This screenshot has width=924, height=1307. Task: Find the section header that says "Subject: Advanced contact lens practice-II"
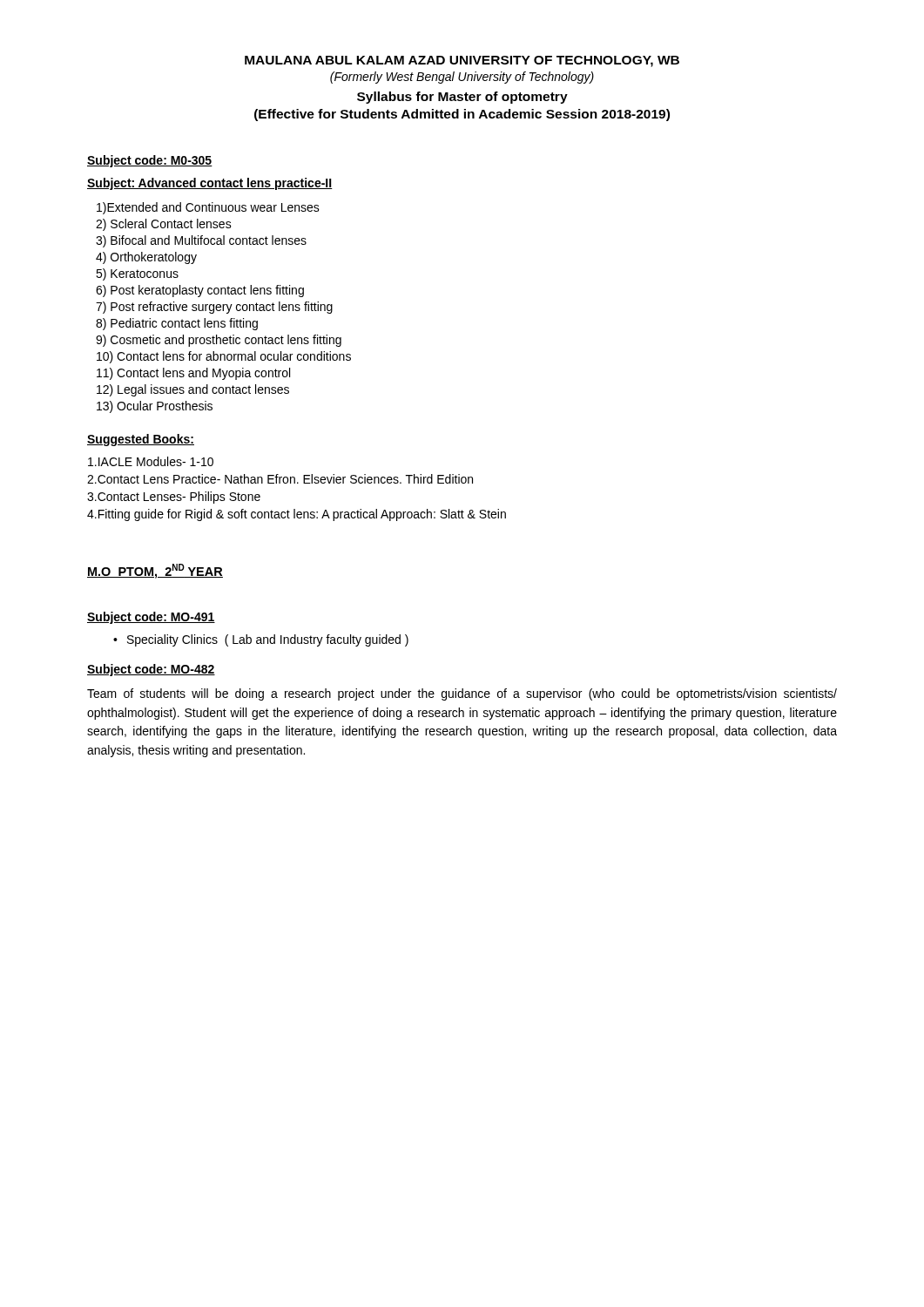tap(210, 183)
